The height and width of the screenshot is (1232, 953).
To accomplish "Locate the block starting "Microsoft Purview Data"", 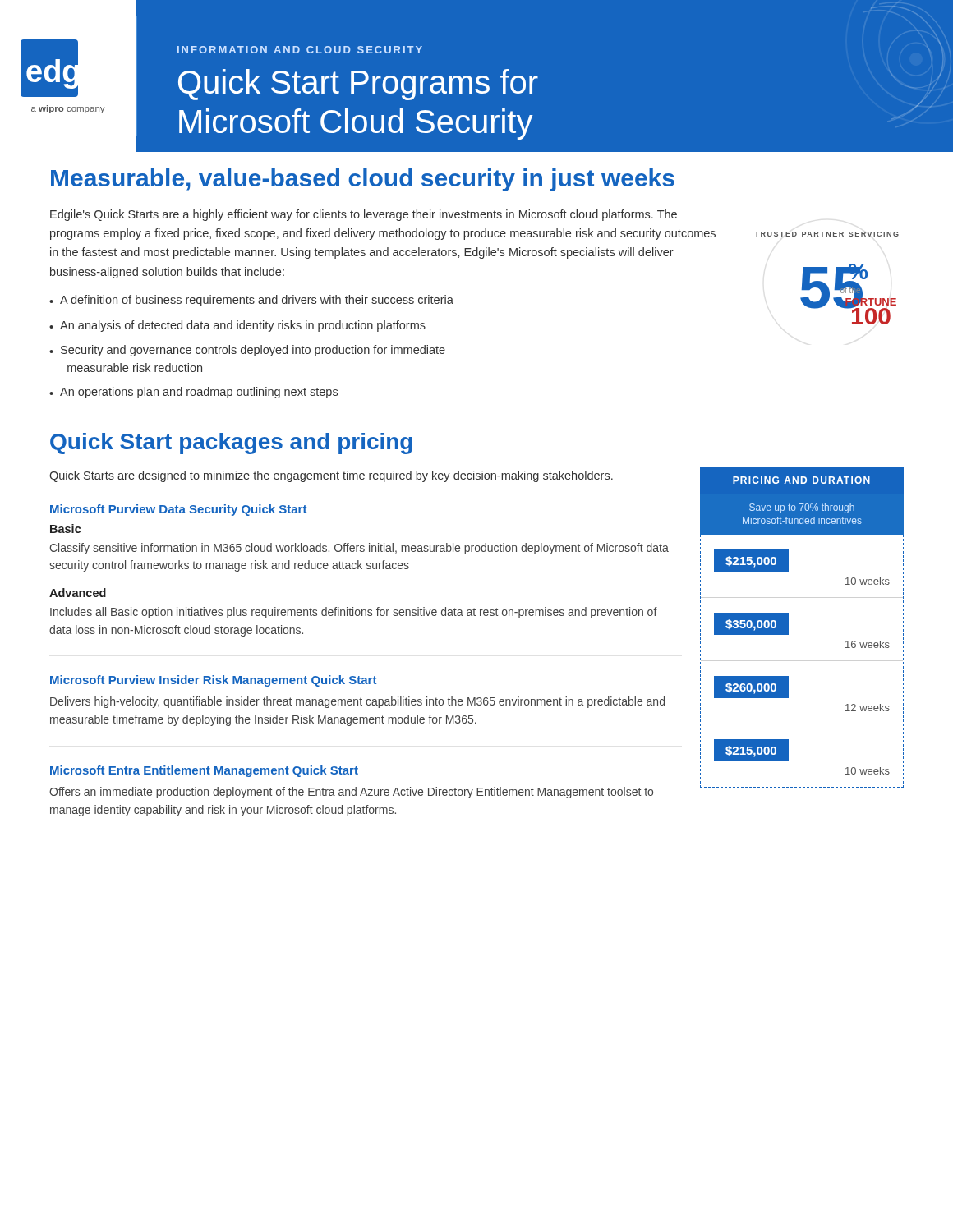I will coord(178,509).
